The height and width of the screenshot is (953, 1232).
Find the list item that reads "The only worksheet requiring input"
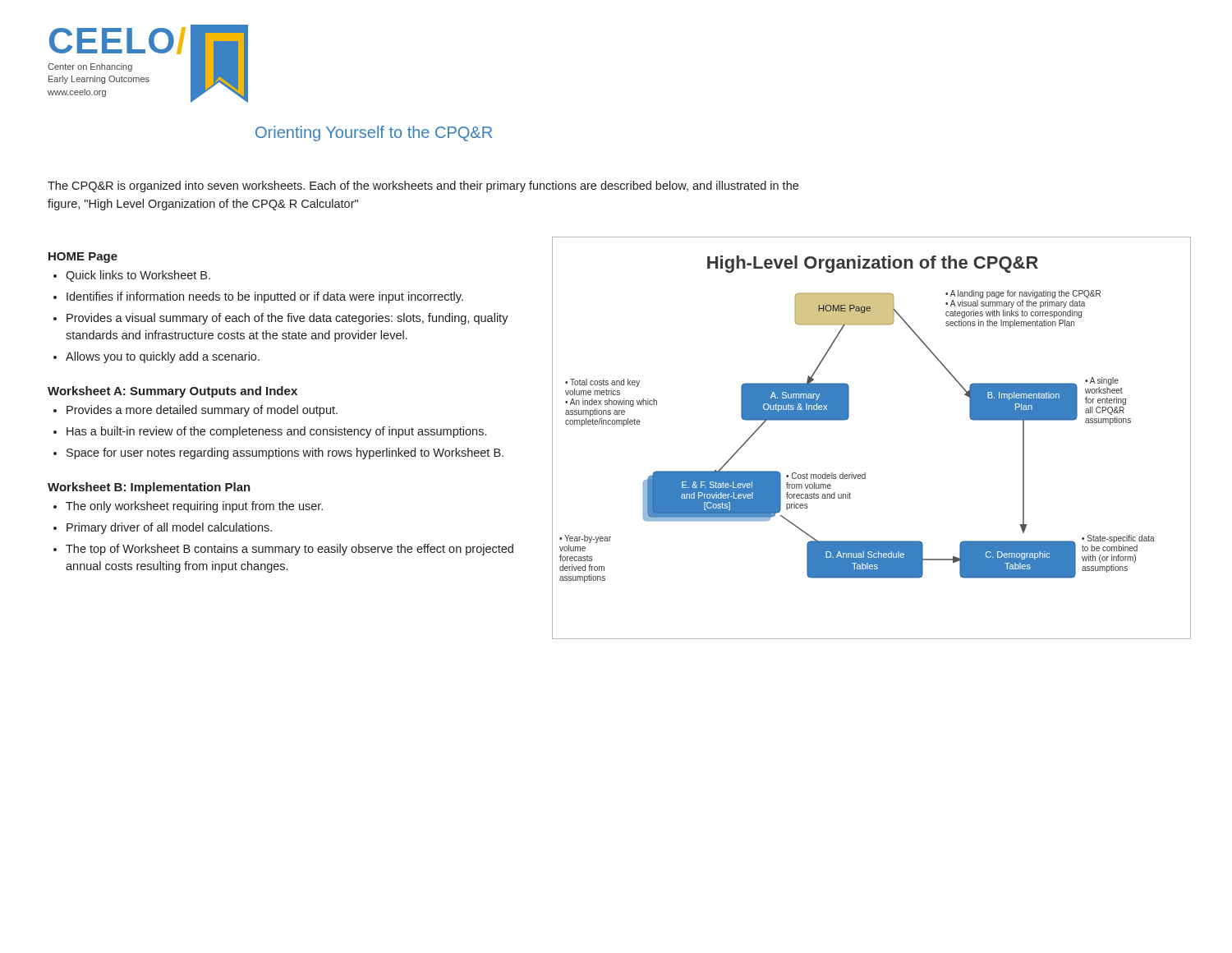click(195, 506)
